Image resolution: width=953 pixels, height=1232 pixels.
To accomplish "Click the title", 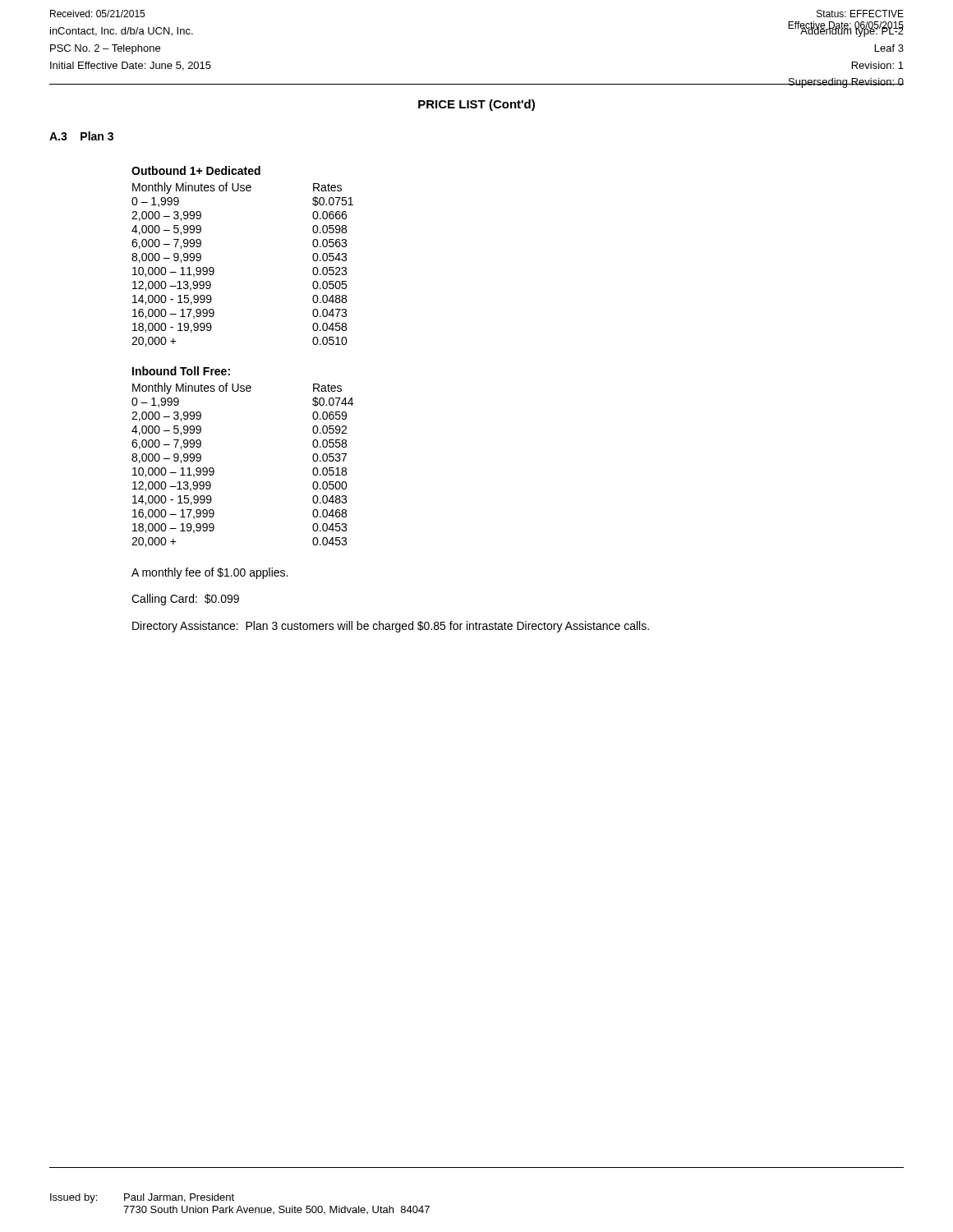I will (476, 104).
